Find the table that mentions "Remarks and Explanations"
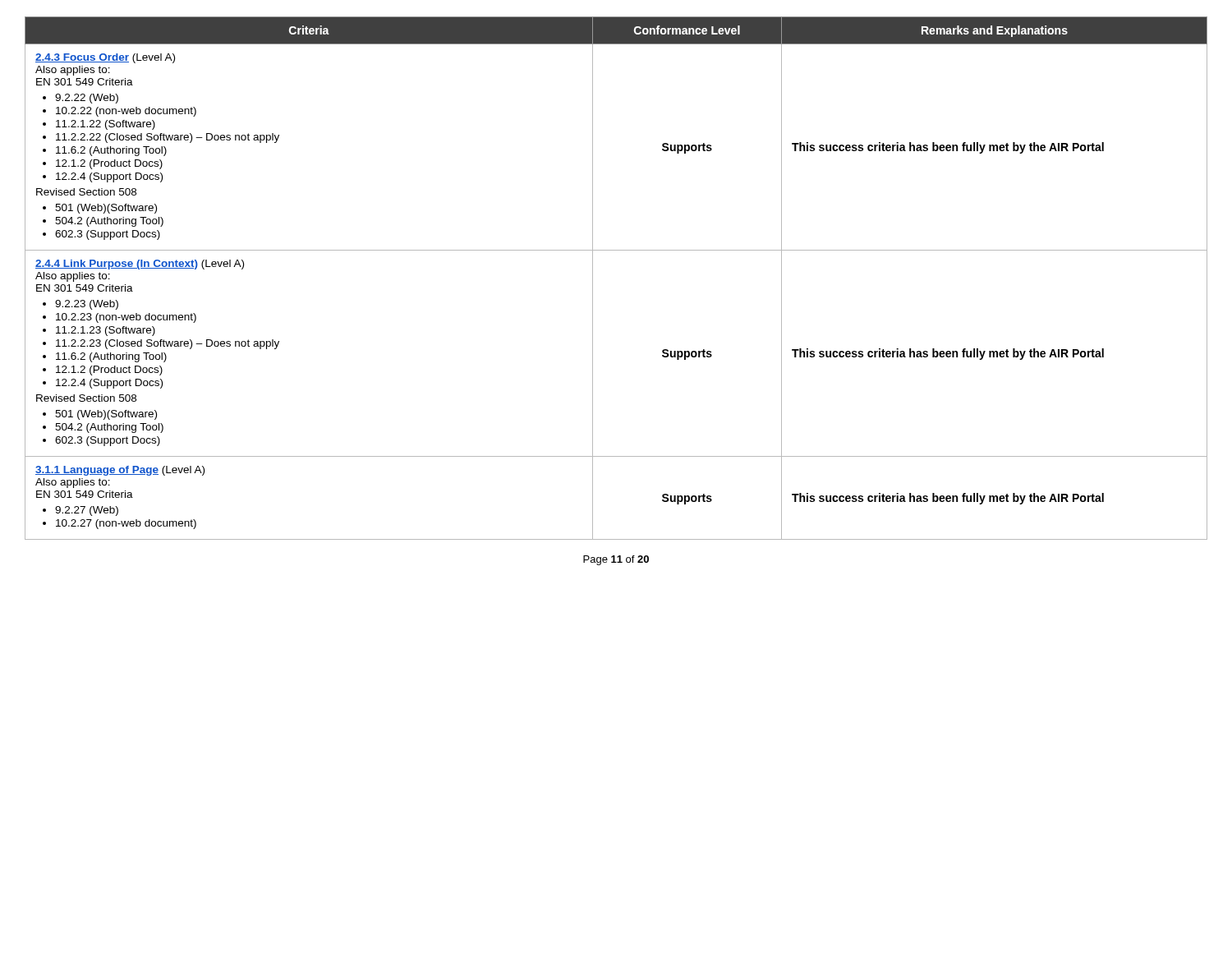Screen dimensions: 953x1232 616,278
